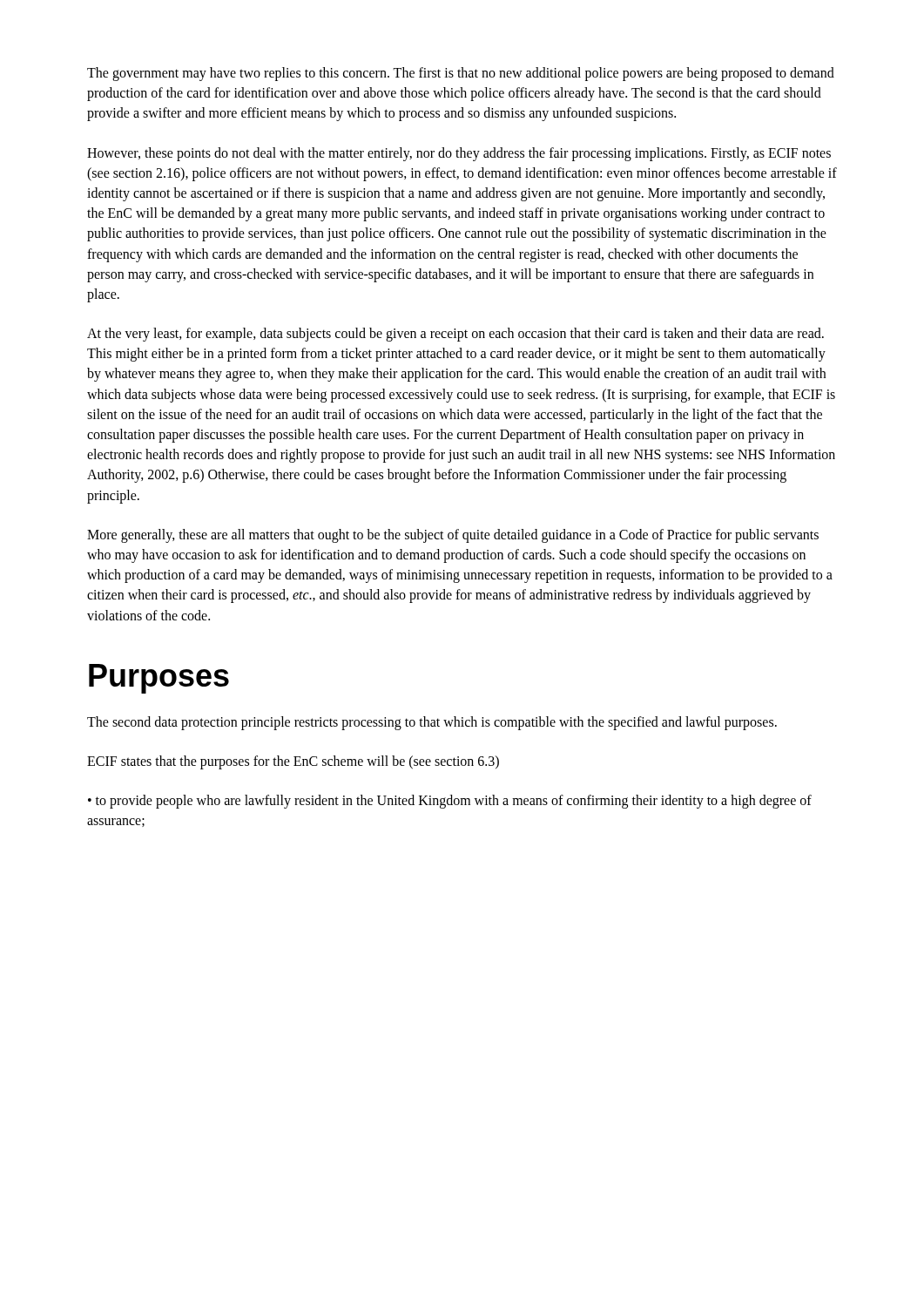Locate the text block with the text "ECIF states that the purposes for the"
Viewport: 924px width, 1307px height.
coord(293,761)
